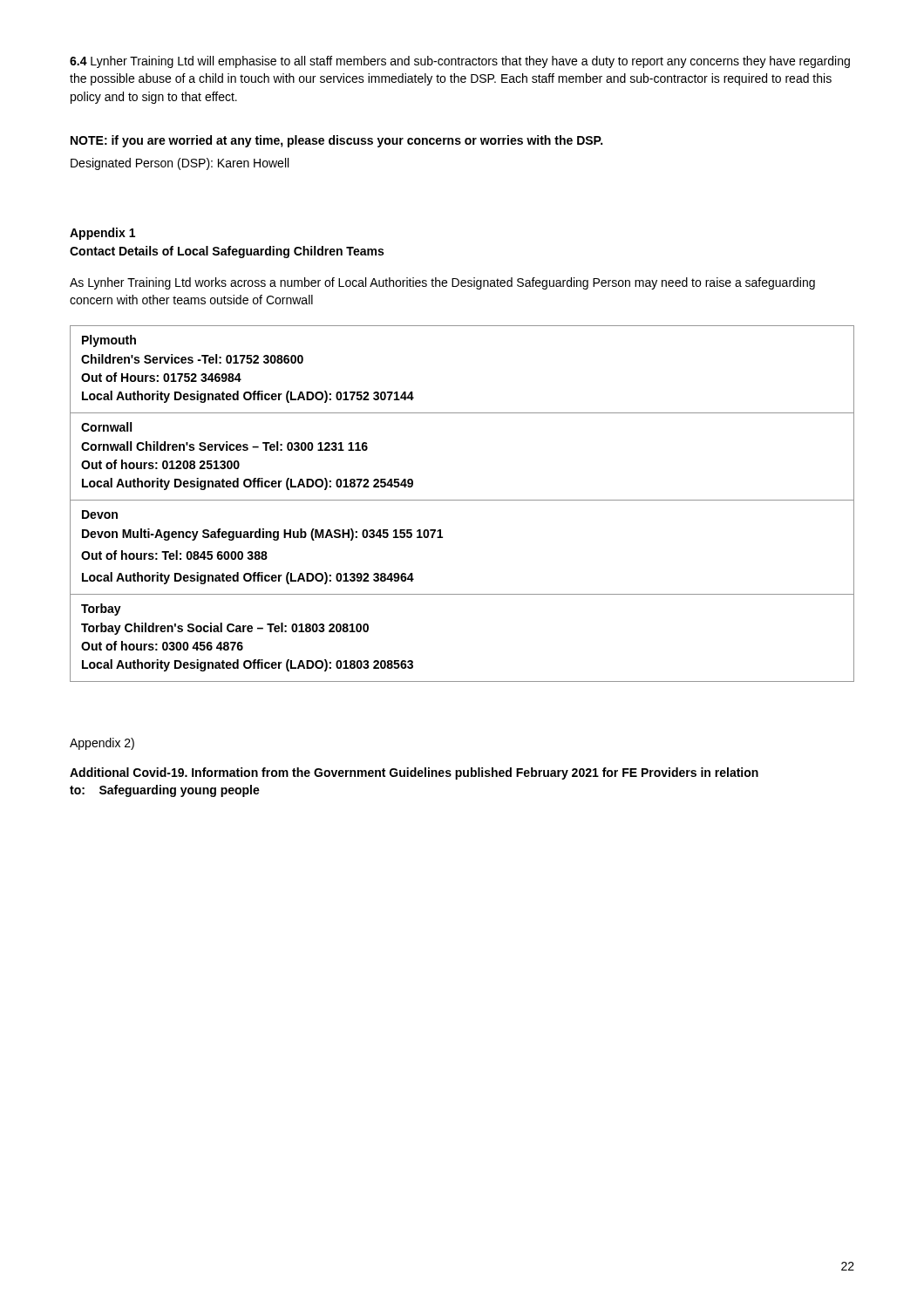Navigate to the text block starting "As Lynher Training Ltd"
The image size is (924, 1308).
tap(462, 292)
